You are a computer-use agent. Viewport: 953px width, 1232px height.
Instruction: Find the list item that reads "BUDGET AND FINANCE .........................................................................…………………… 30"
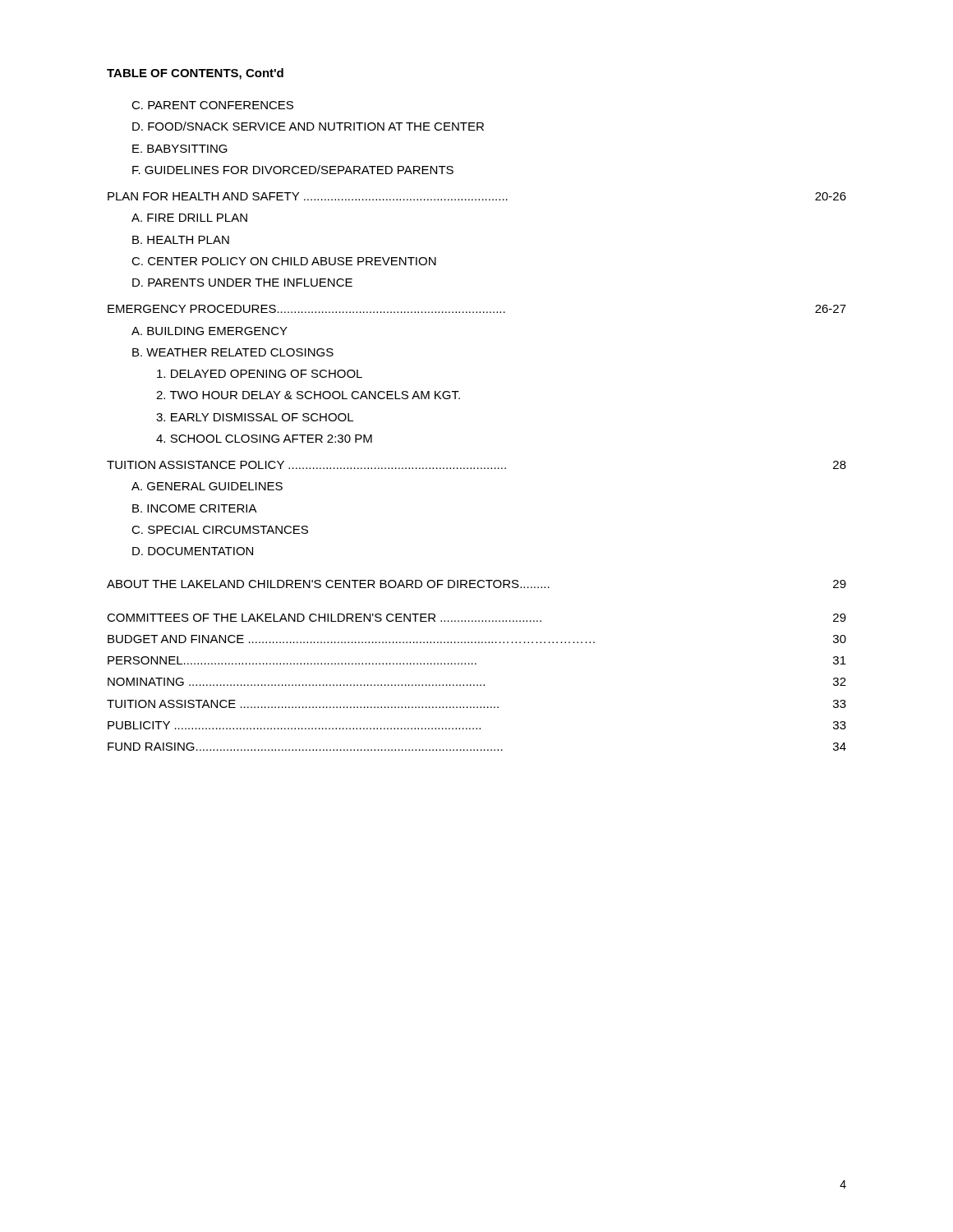click(x=476, y=639)
